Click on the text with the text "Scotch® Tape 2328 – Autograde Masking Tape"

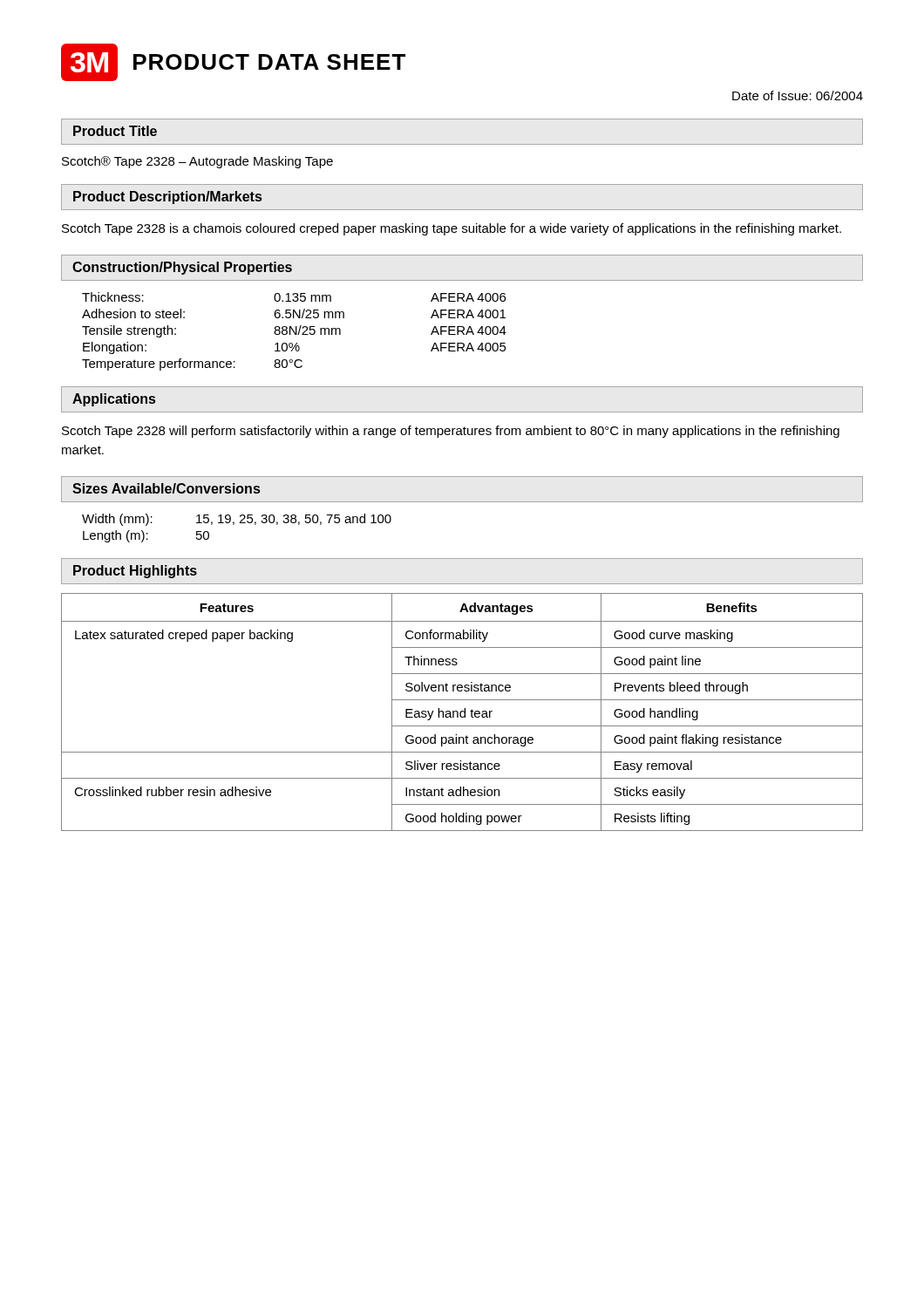197,161
